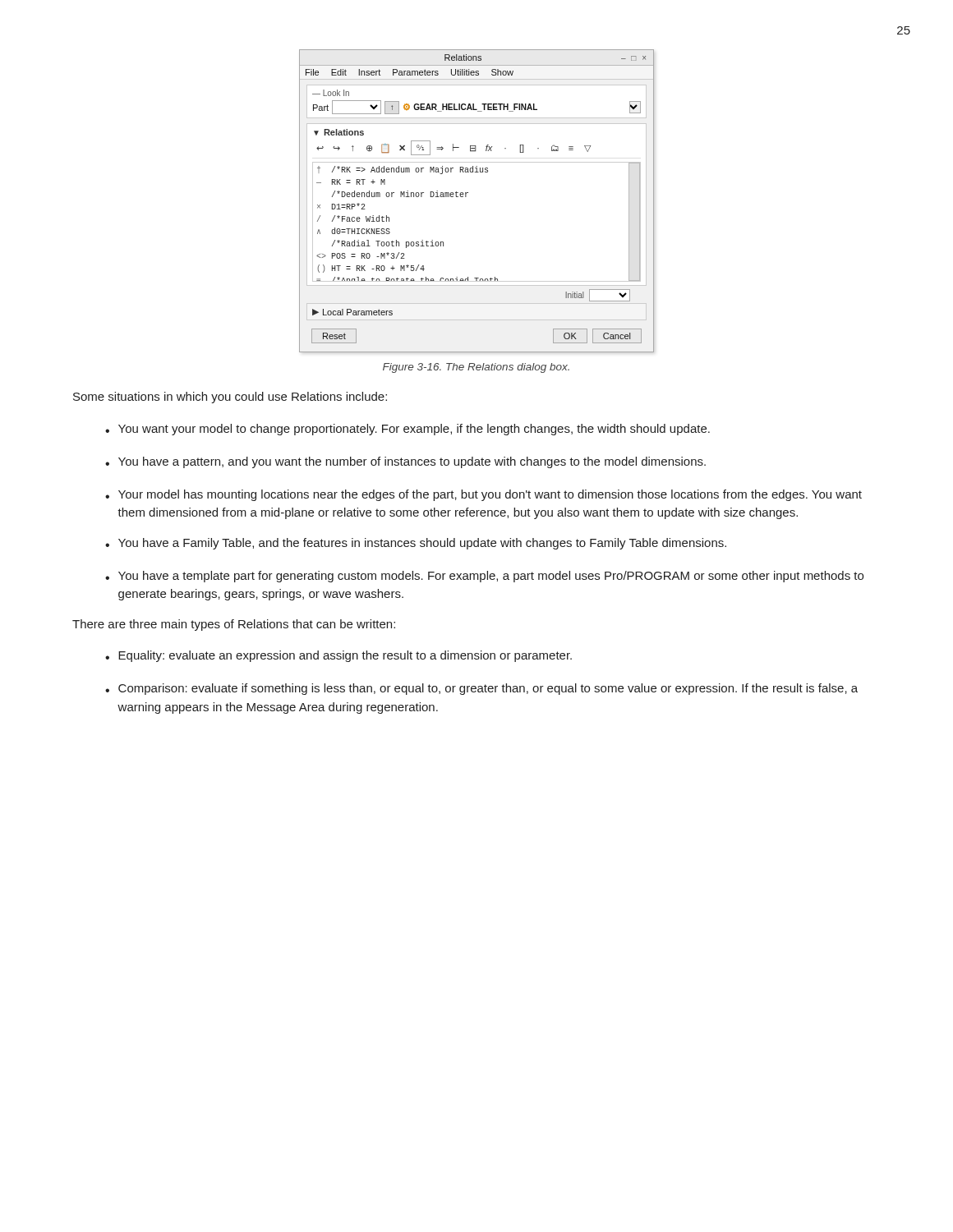Screen dimensions: 1232x953
Task: Click where it says "Figure 3-16. The Relations dialog box."
Action: (x=476, y=367)
